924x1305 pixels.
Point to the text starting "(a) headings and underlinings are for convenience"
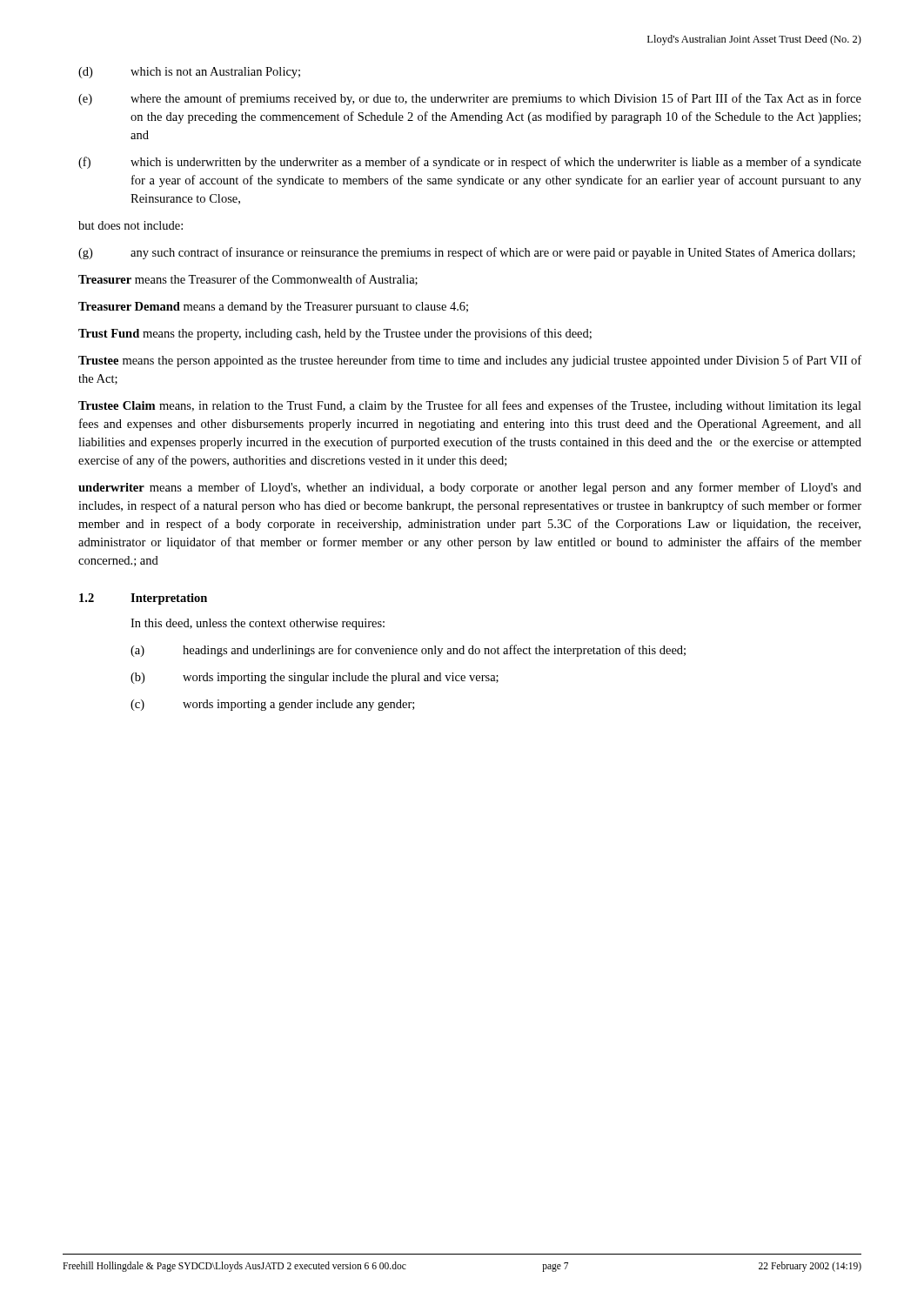[x=496, y=651]
